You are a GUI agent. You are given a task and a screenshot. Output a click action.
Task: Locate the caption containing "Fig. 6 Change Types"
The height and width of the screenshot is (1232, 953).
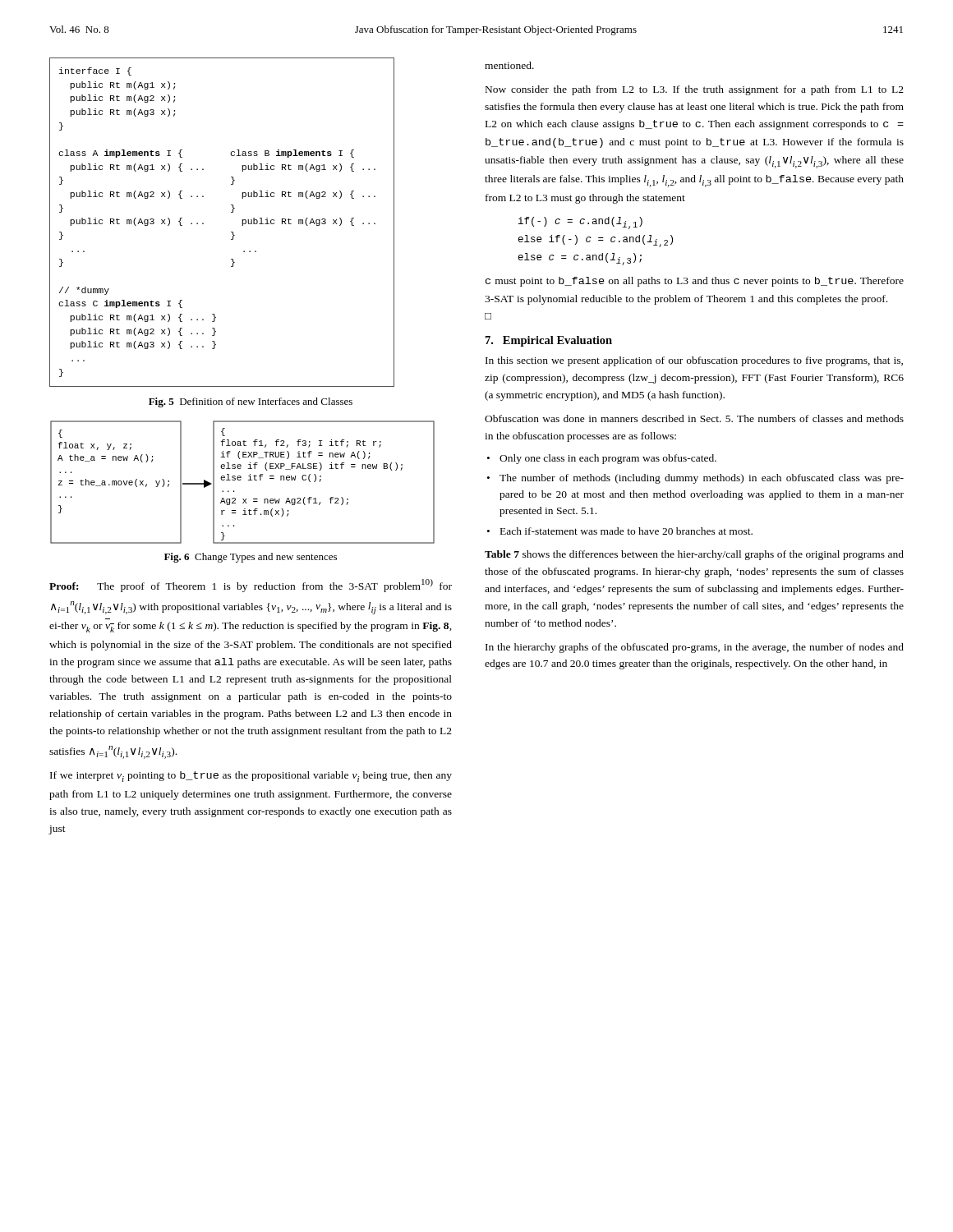click(x=251, y=557)
